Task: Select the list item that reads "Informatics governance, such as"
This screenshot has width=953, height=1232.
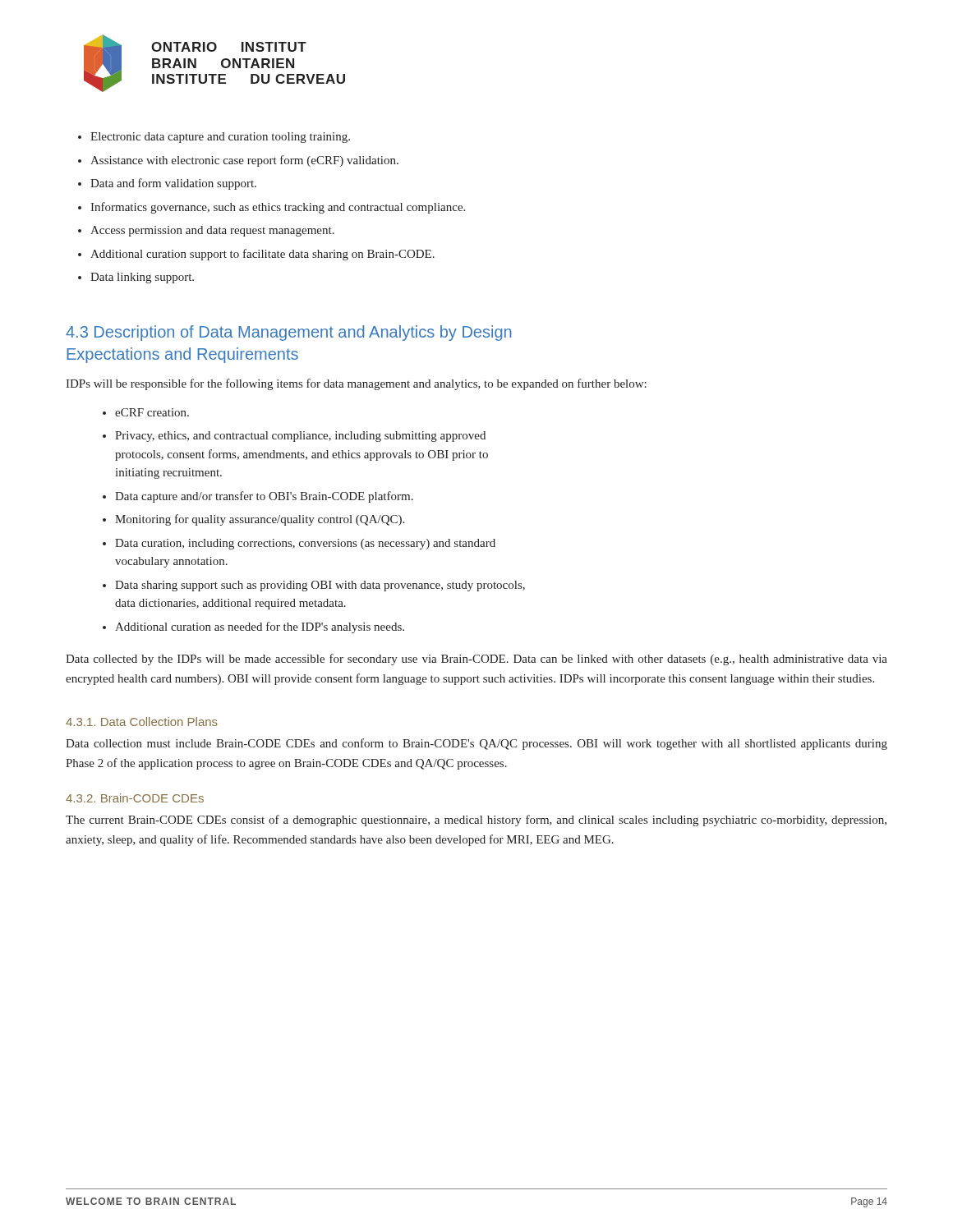Action: point(278,208)
